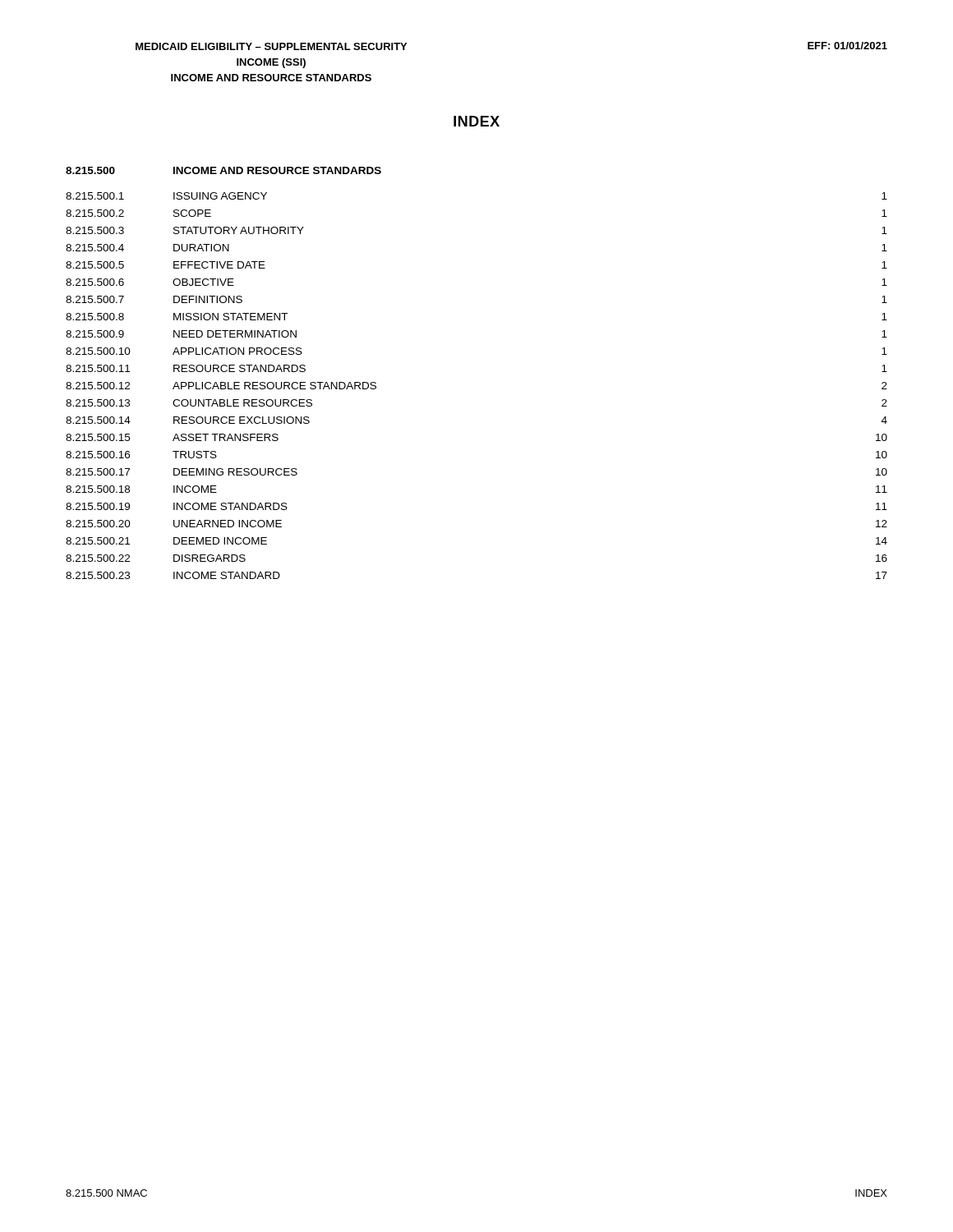953x1232 pixels.
Task: Click where it says "8.215.500.6 OBJECTIVE 1"
Action: click(x=90, y=281)
